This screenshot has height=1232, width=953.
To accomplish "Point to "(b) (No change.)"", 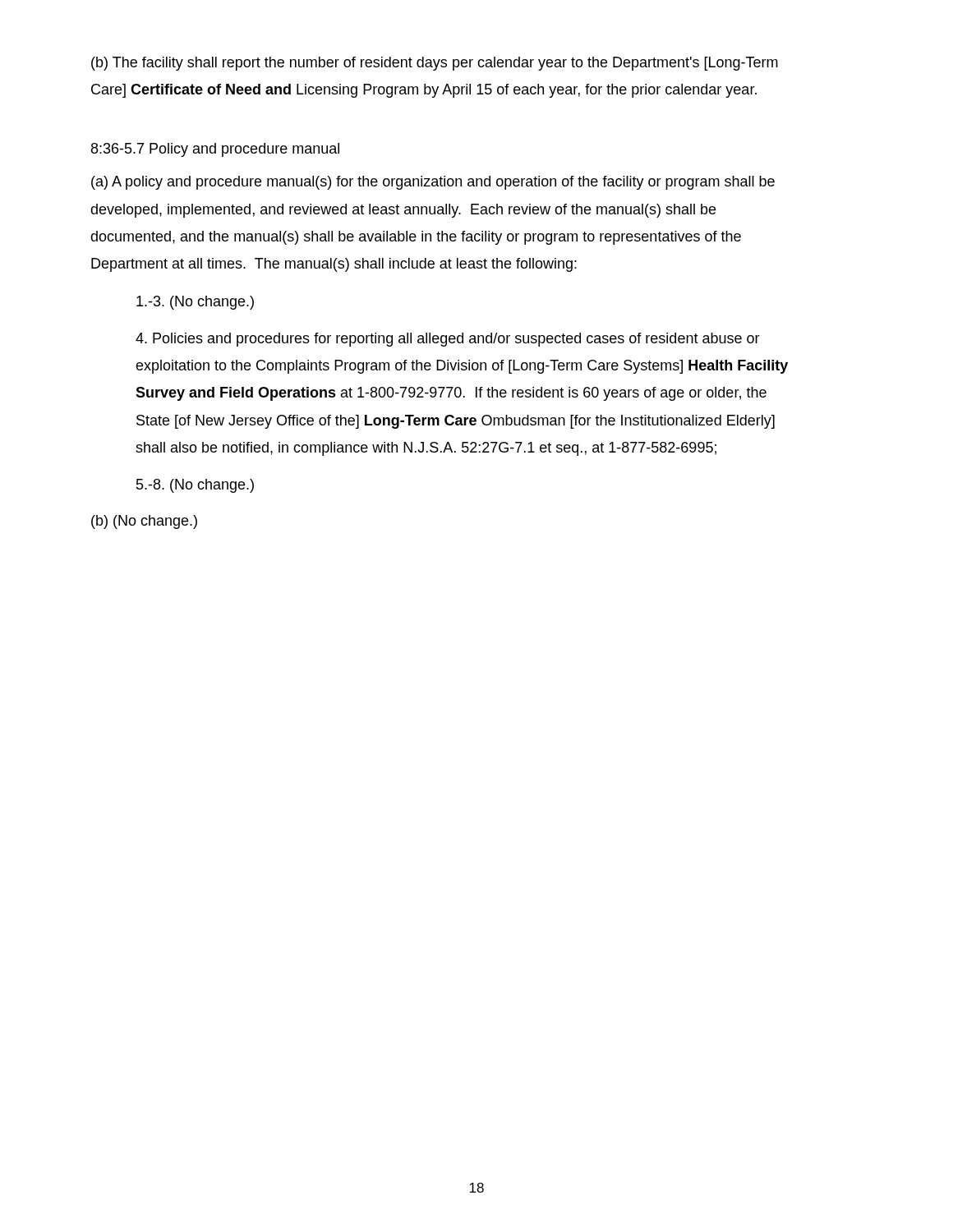I will [x=144, y=520].
